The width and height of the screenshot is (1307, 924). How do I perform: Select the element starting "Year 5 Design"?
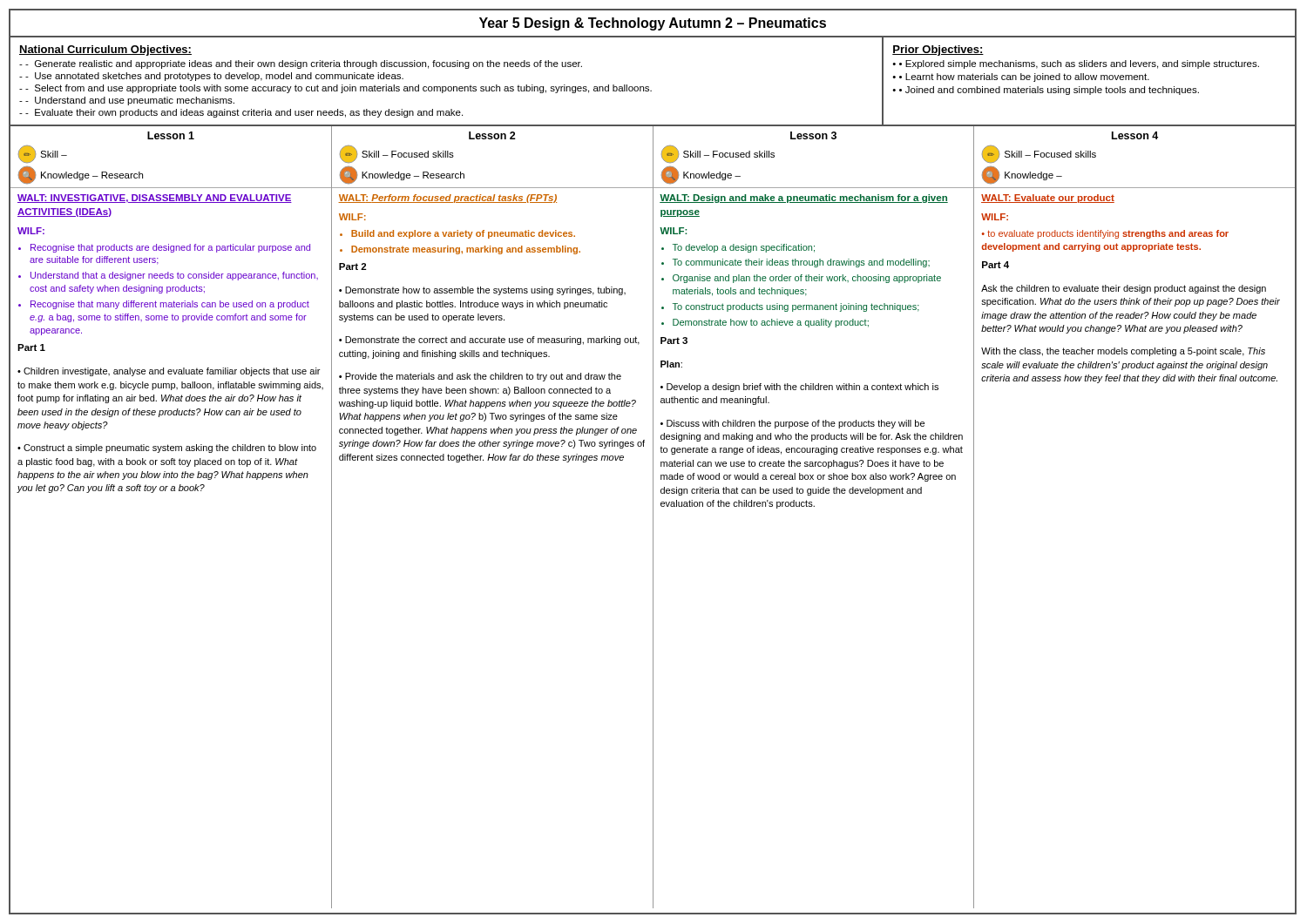653,23
